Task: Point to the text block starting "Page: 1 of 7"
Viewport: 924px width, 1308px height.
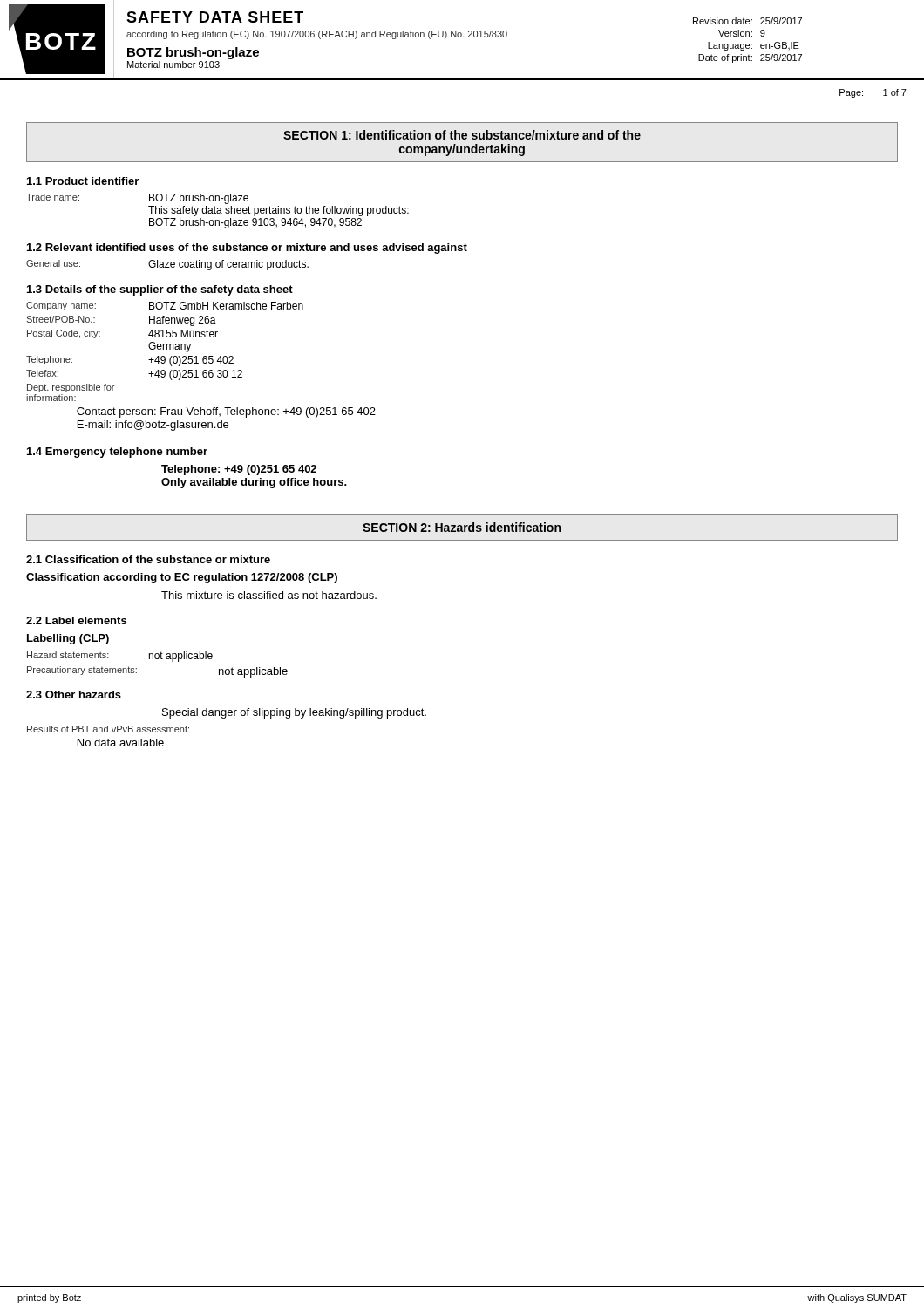Action: (873, 92)
